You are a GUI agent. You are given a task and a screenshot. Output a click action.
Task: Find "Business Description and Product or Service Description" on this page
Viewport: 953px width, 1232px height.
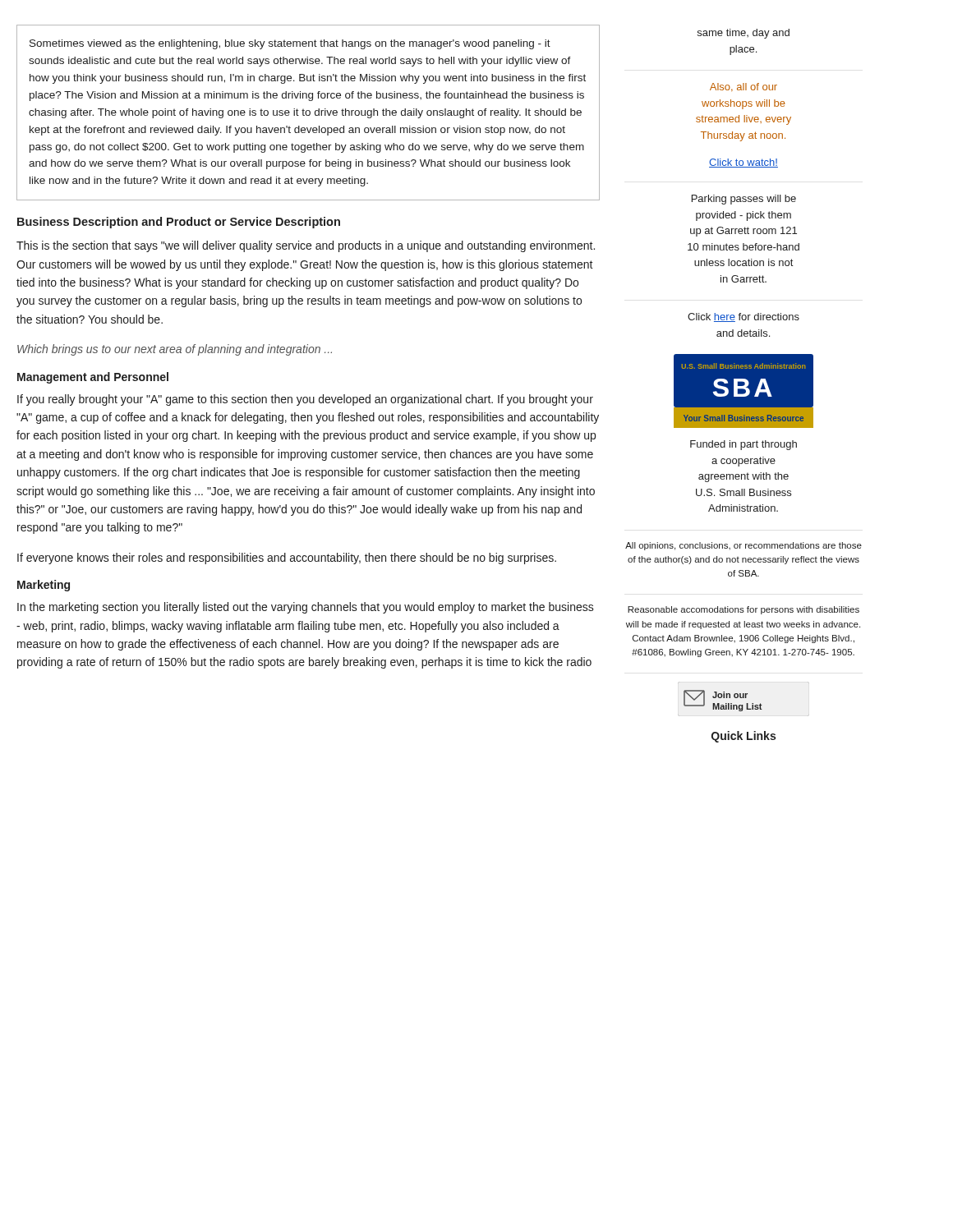click(179, 222)
